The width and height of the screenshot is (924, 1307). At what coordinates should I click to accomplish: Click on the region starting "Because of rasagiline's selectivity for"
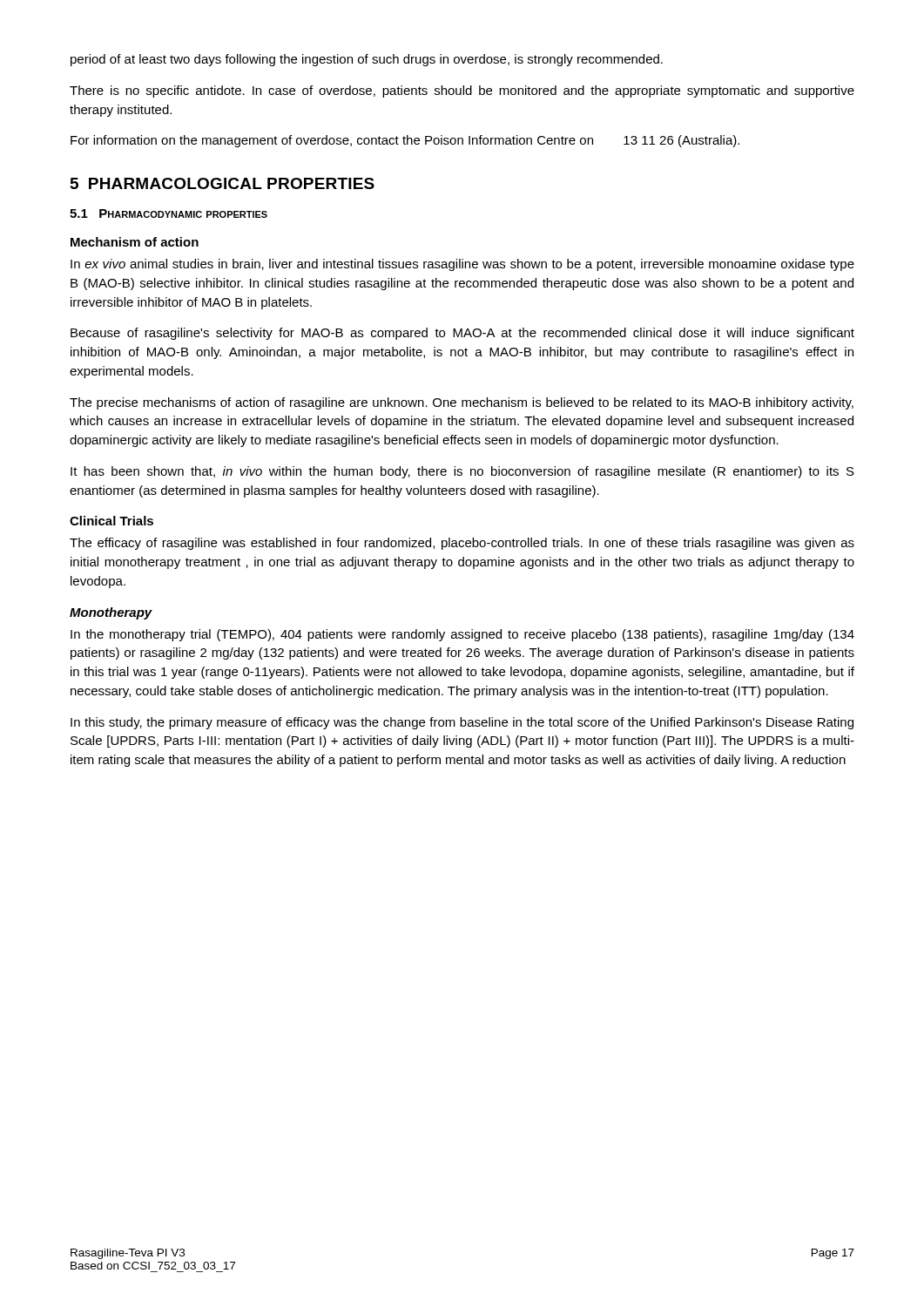pyautogui.click(x=462, y=352)
